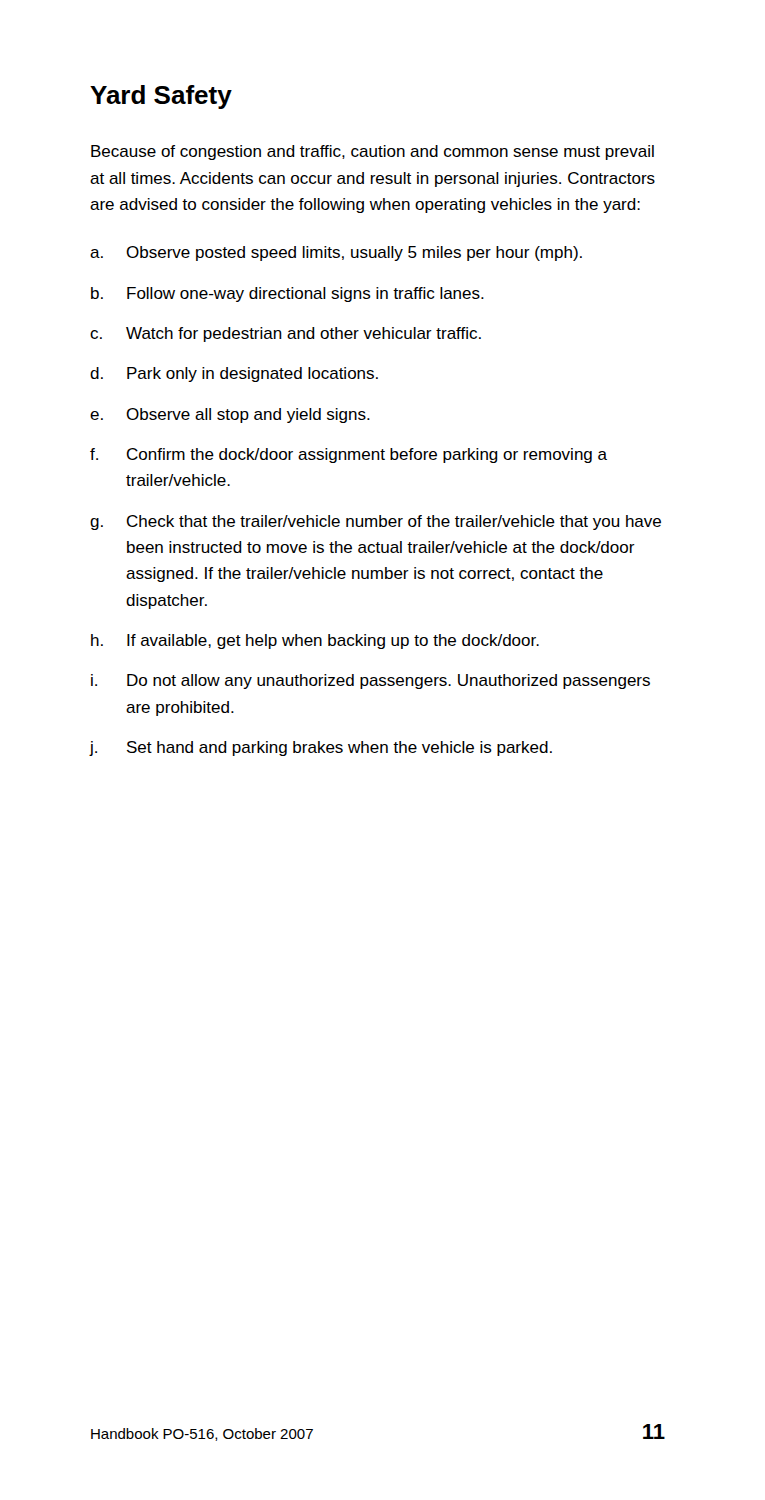Select the text starting "Yard Safety"

(x=161, y=95)
